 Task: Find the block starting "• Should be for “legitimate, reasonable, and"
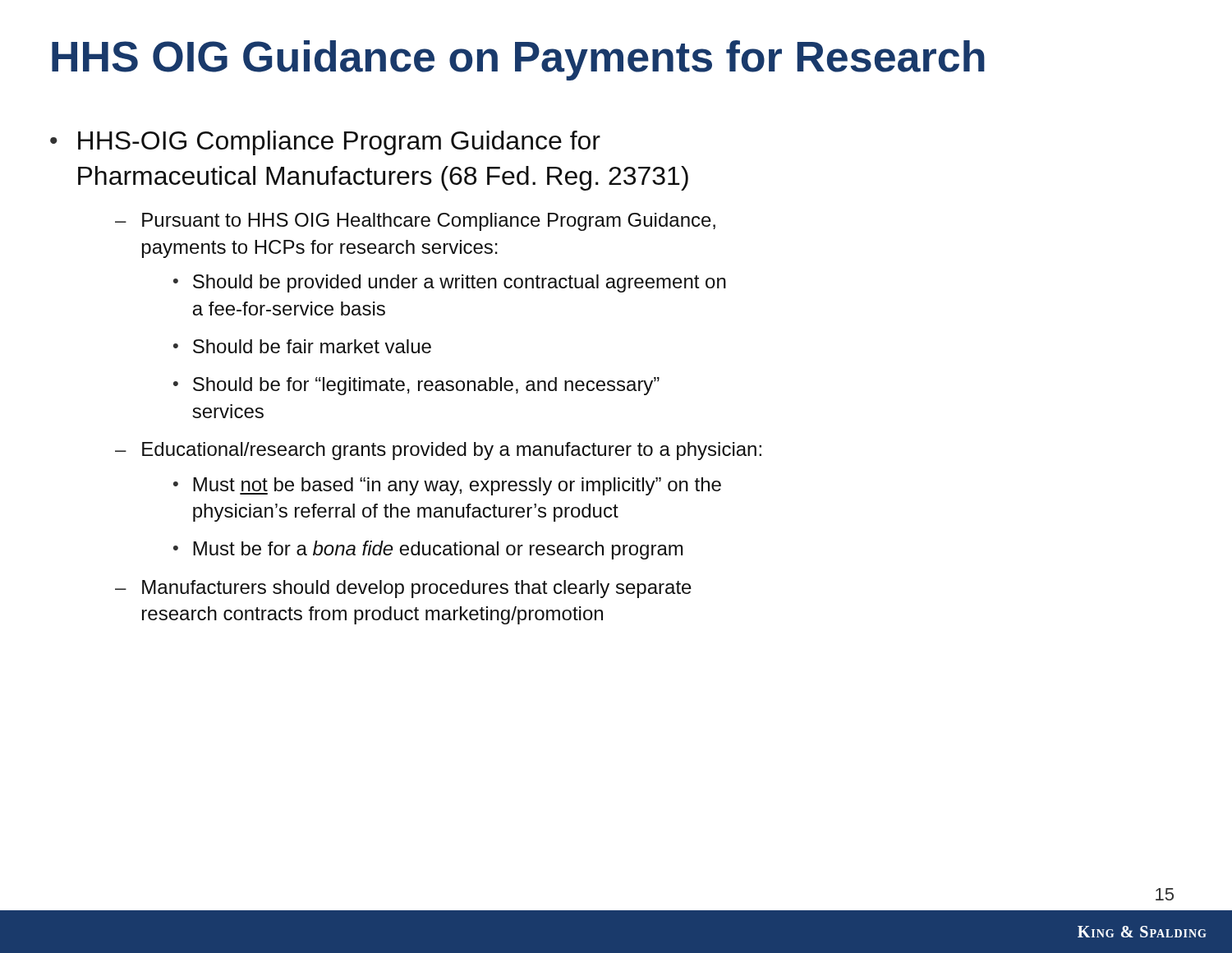click(416, 398)
